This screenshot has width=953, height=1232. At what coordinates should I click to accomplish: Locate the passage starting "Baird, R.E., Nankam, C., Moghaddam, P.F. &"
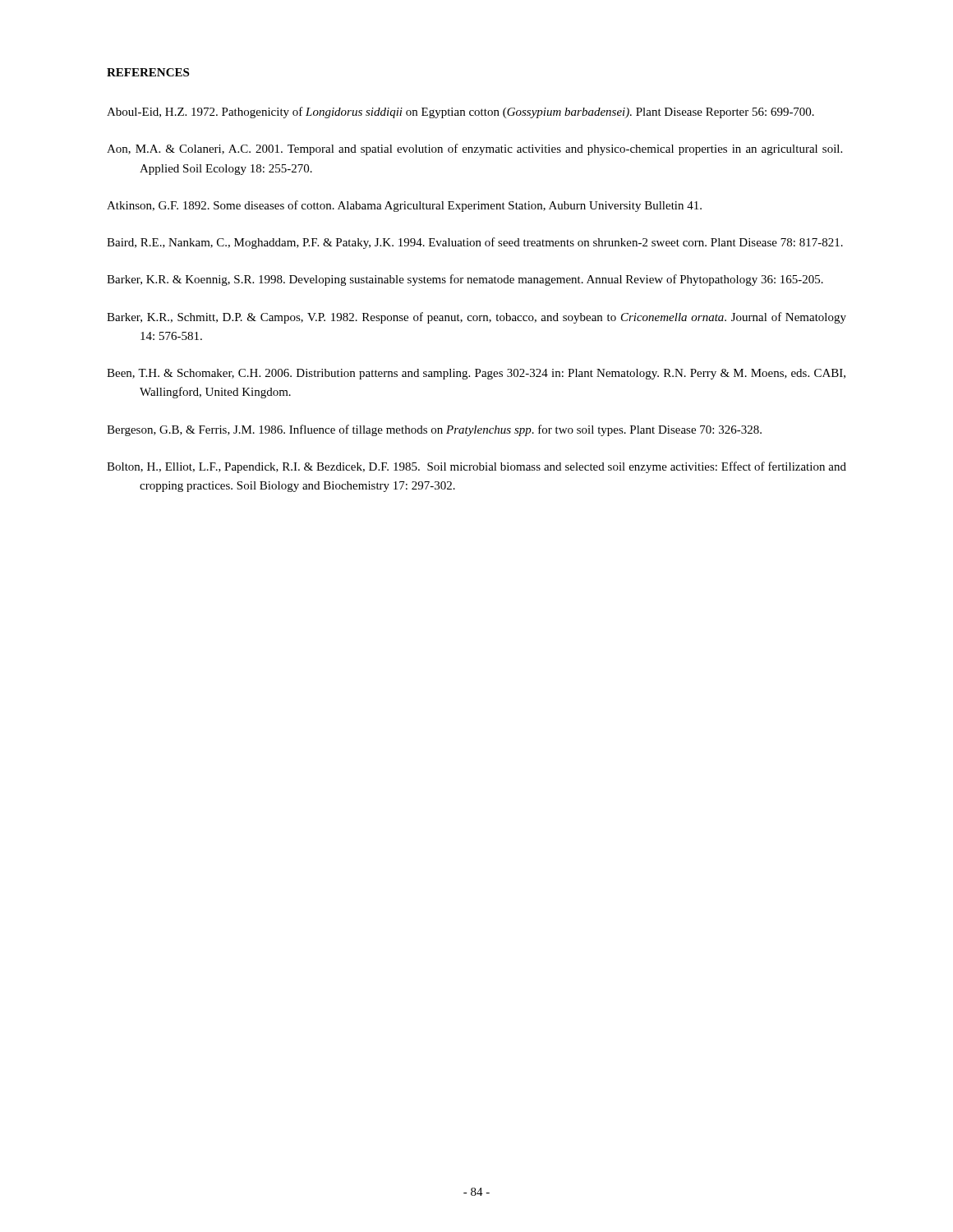coord(476,243)
